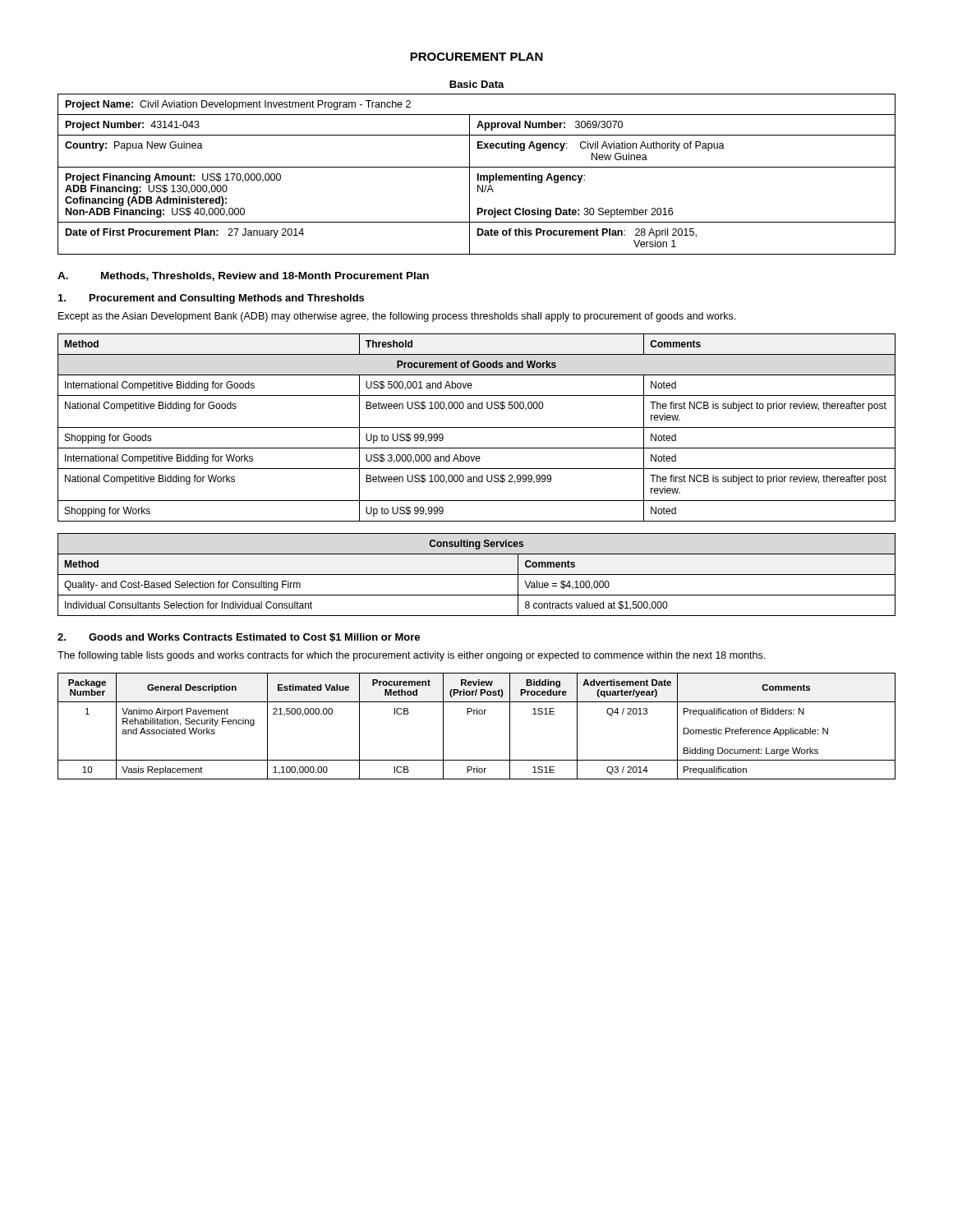
Task: Point to the section header beginning "1.Procurement and Consulting Methods"
Action: click(211, 298)
